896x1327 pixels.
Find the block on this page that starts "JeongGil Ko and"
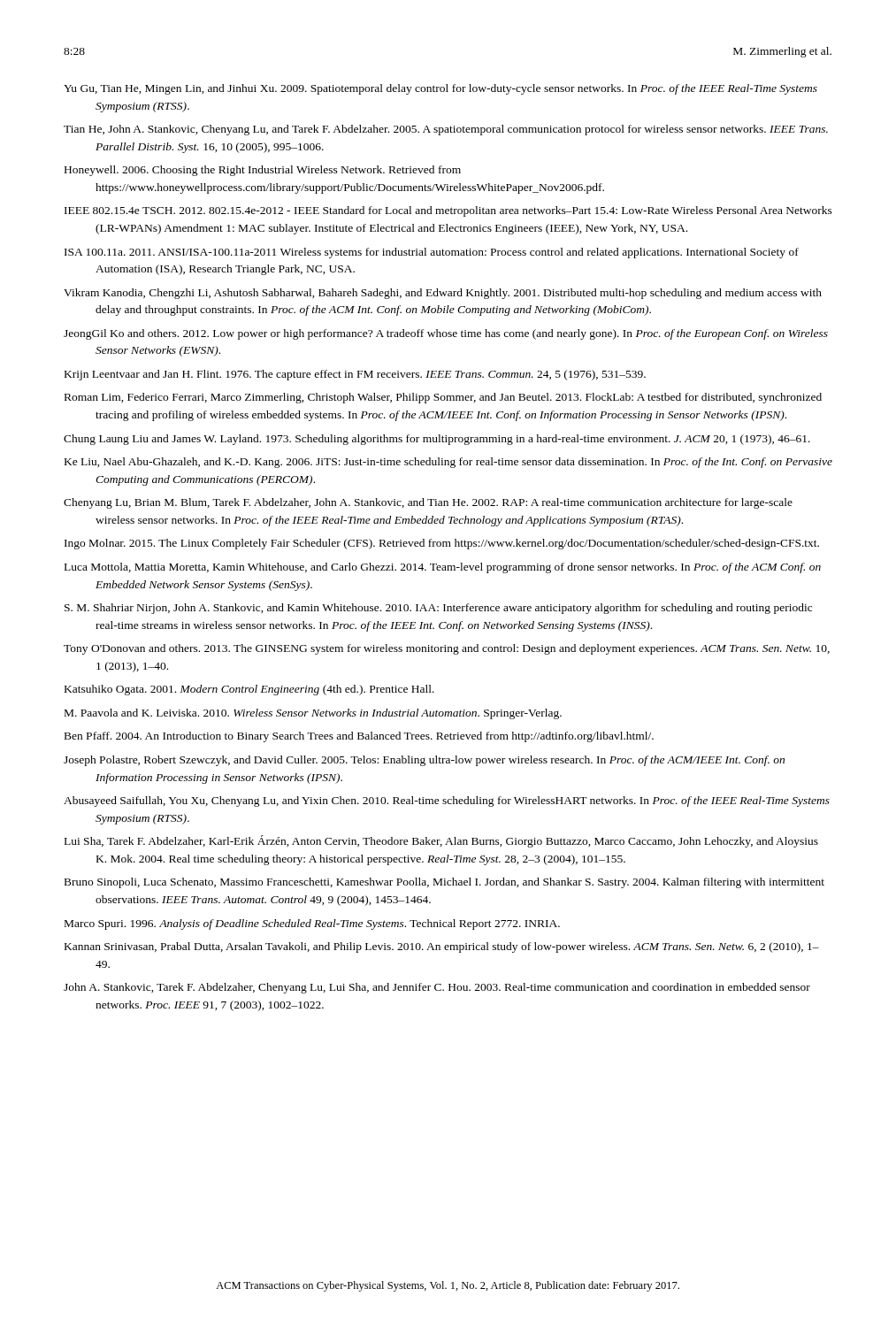(x=446, y=342)
